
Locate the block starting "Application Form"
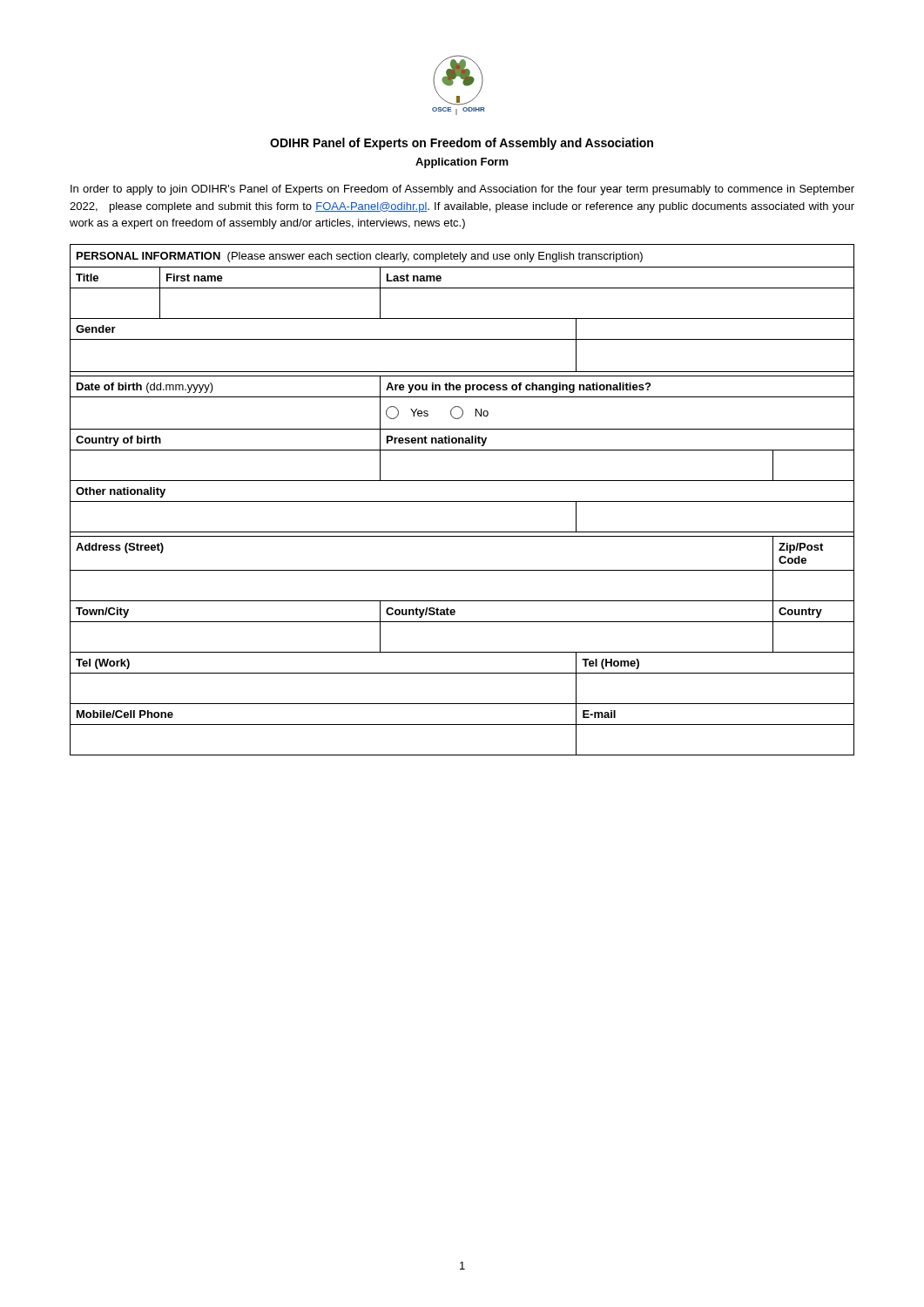(x=462, y=162)
